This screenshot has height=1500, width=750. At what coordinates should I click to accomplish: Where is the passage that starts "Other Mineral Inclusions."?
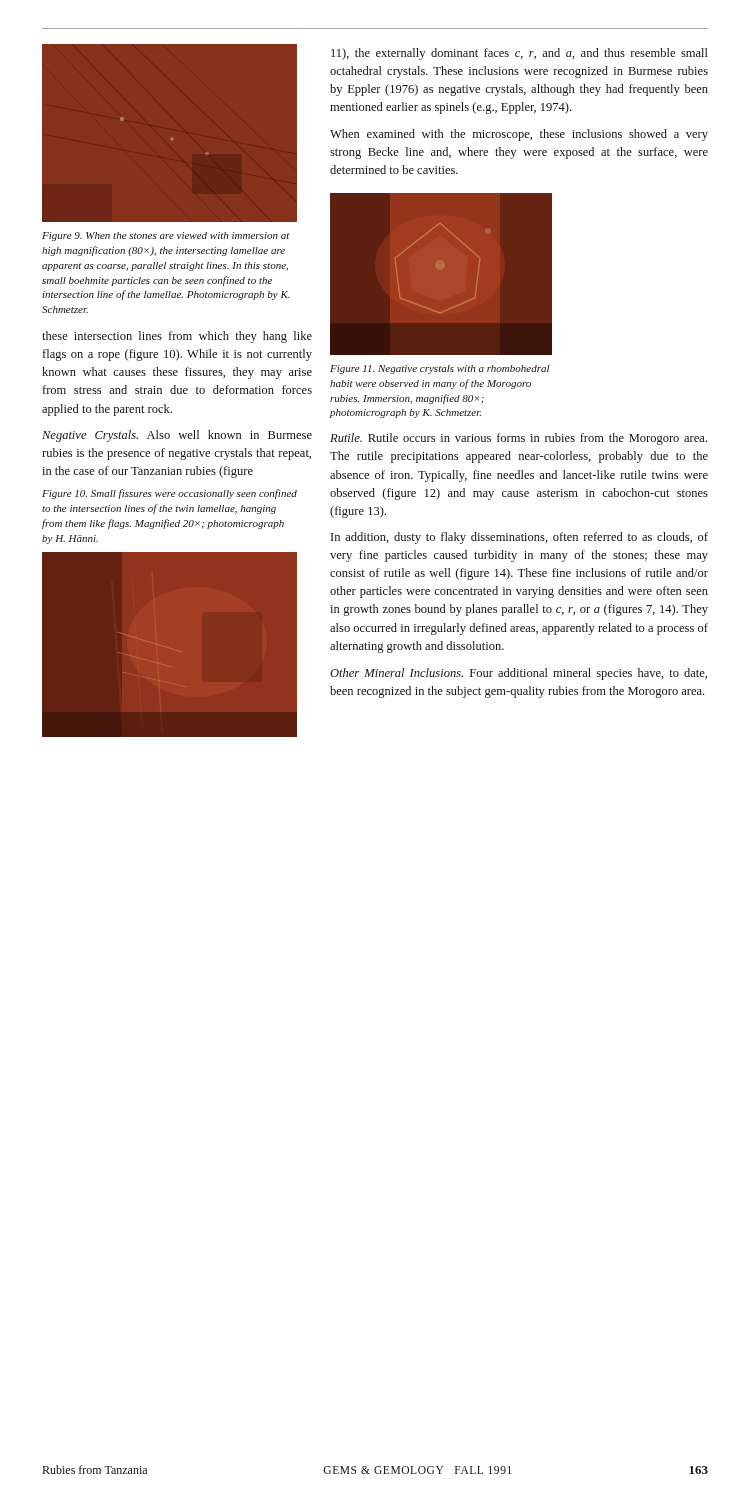(519, 682)
